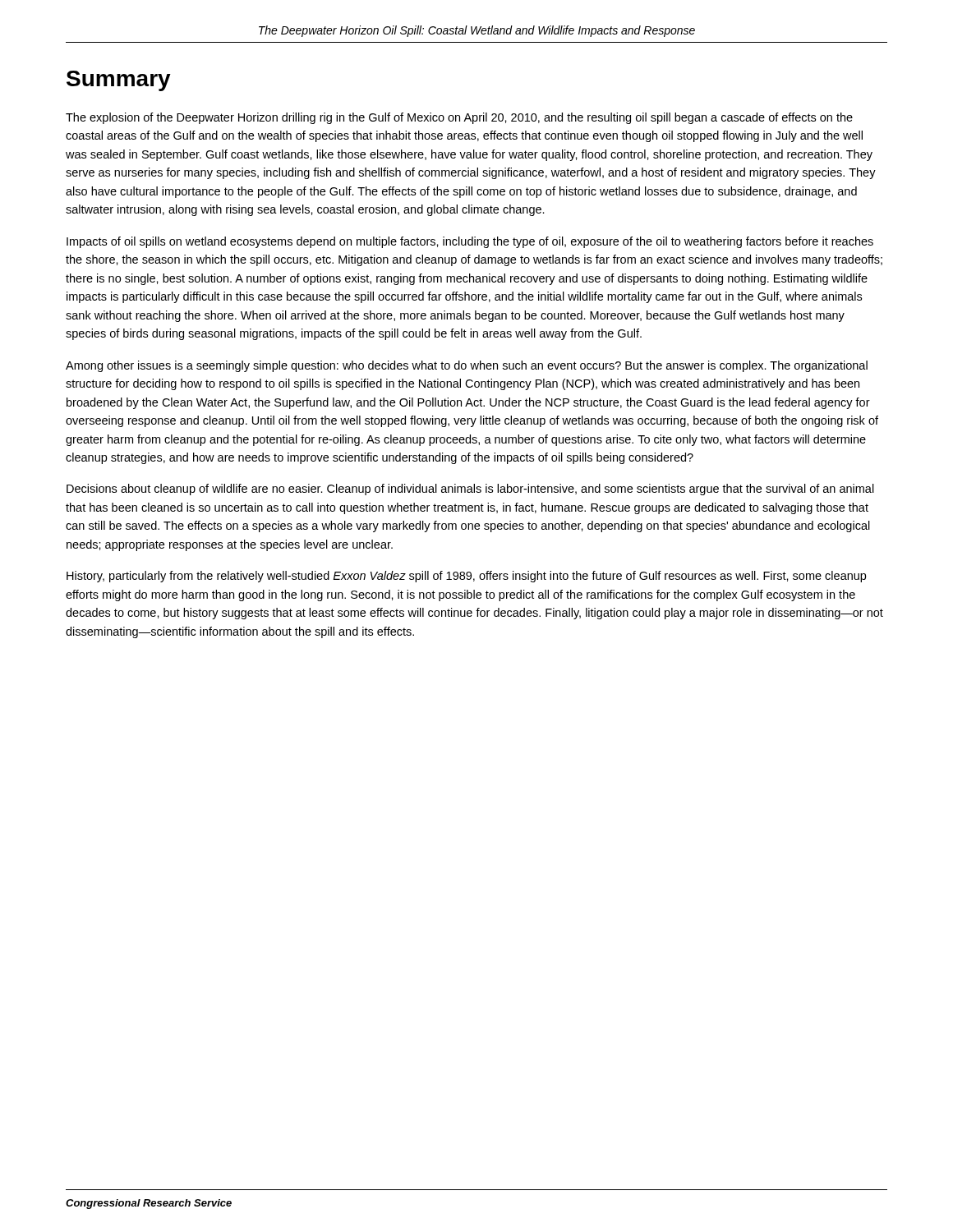The height and width of the screenshot is (1232, 953).
Task: Locate the title
Action: [x=476, y=79]
